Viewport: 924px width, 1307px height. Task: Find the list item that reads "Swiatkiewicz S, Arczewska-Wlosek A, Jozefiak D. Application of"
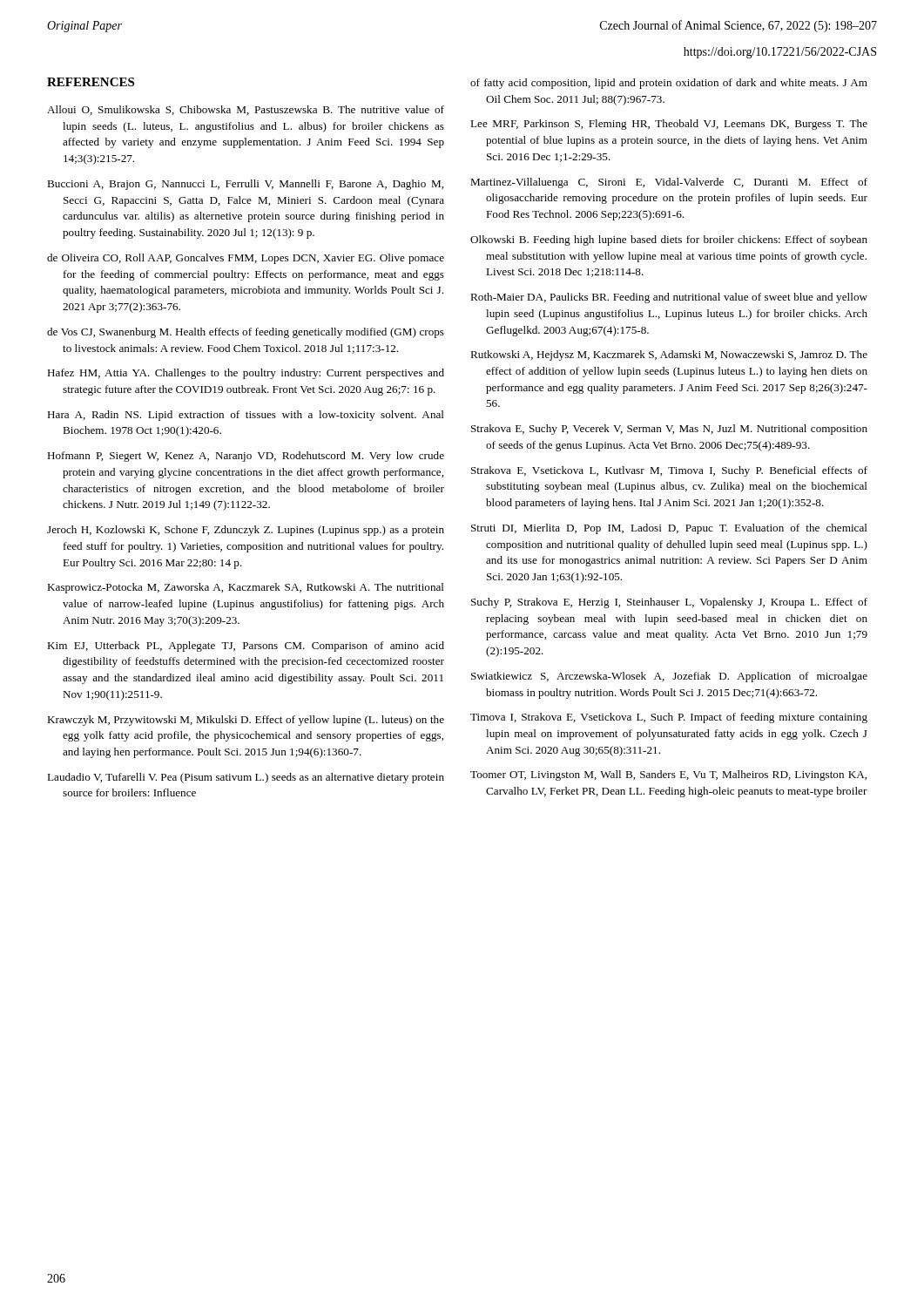click(669, 684)
